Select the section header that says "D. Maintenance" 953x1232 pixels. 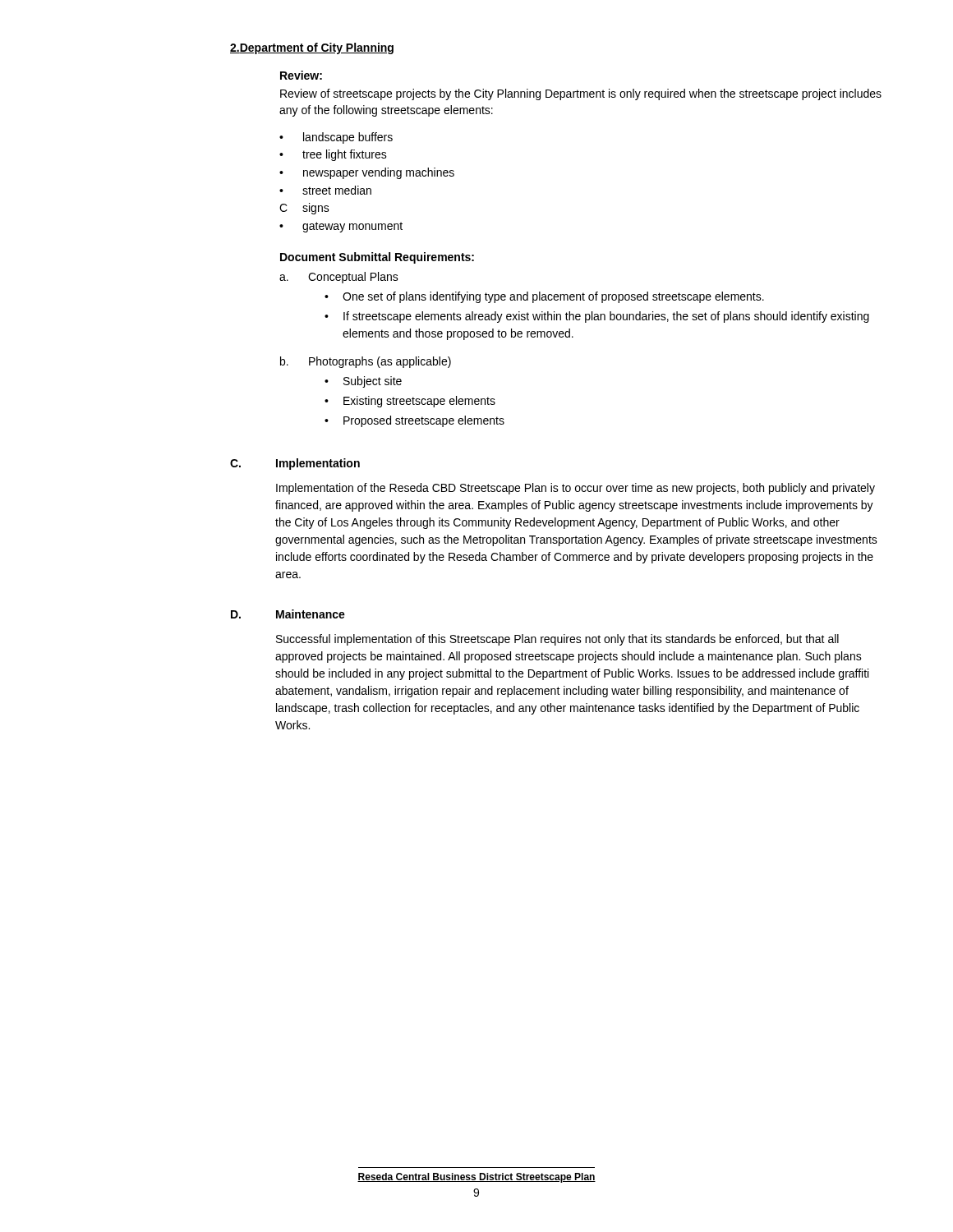pyautogui.click(x=287, y=615)
